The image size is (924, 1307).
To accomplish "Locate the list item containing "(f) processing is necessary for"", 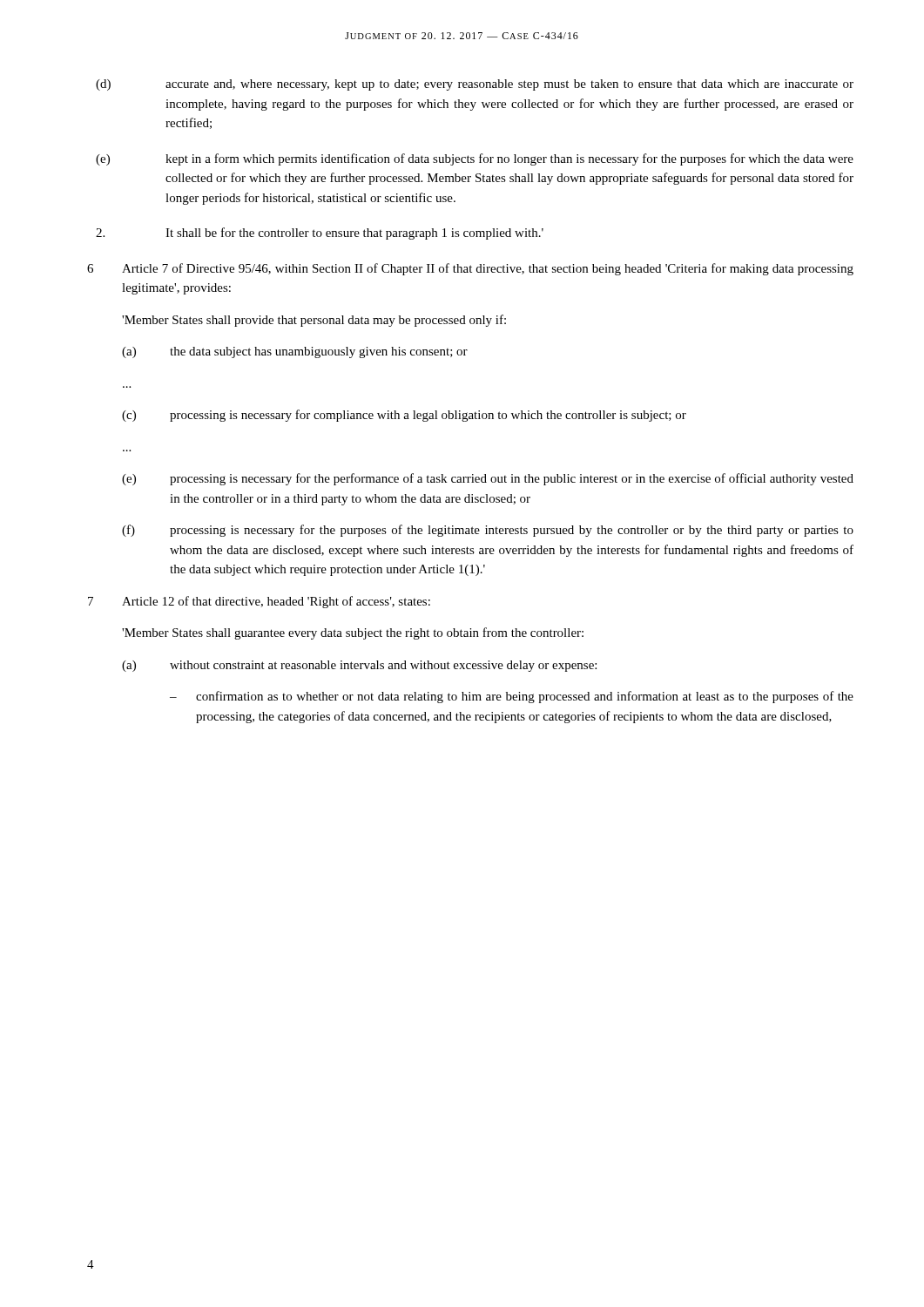I will pyautogui.click(x=488, y=550).
